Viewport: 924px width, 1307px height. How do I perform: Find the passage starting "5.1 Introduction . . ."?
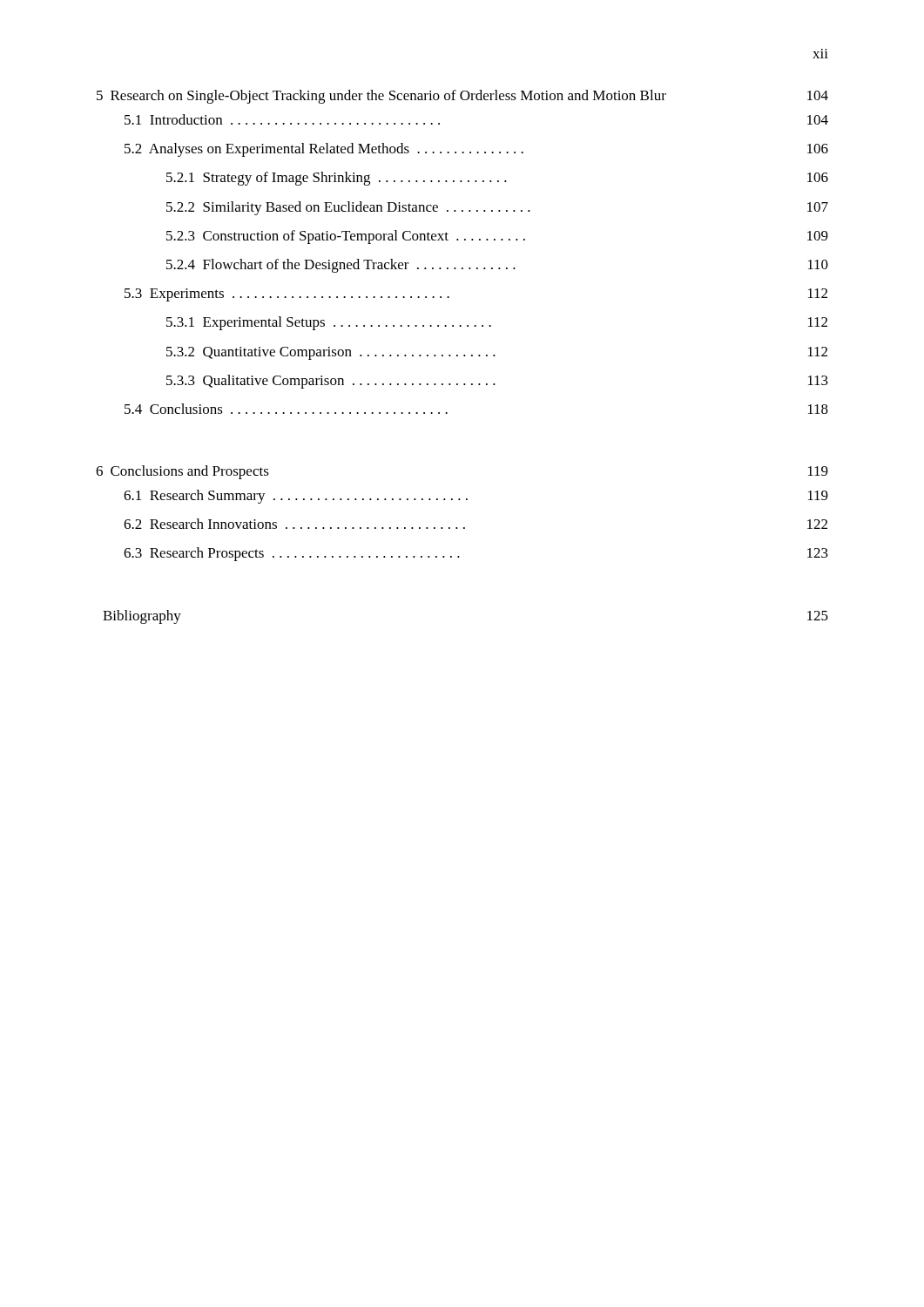point(166,118)
